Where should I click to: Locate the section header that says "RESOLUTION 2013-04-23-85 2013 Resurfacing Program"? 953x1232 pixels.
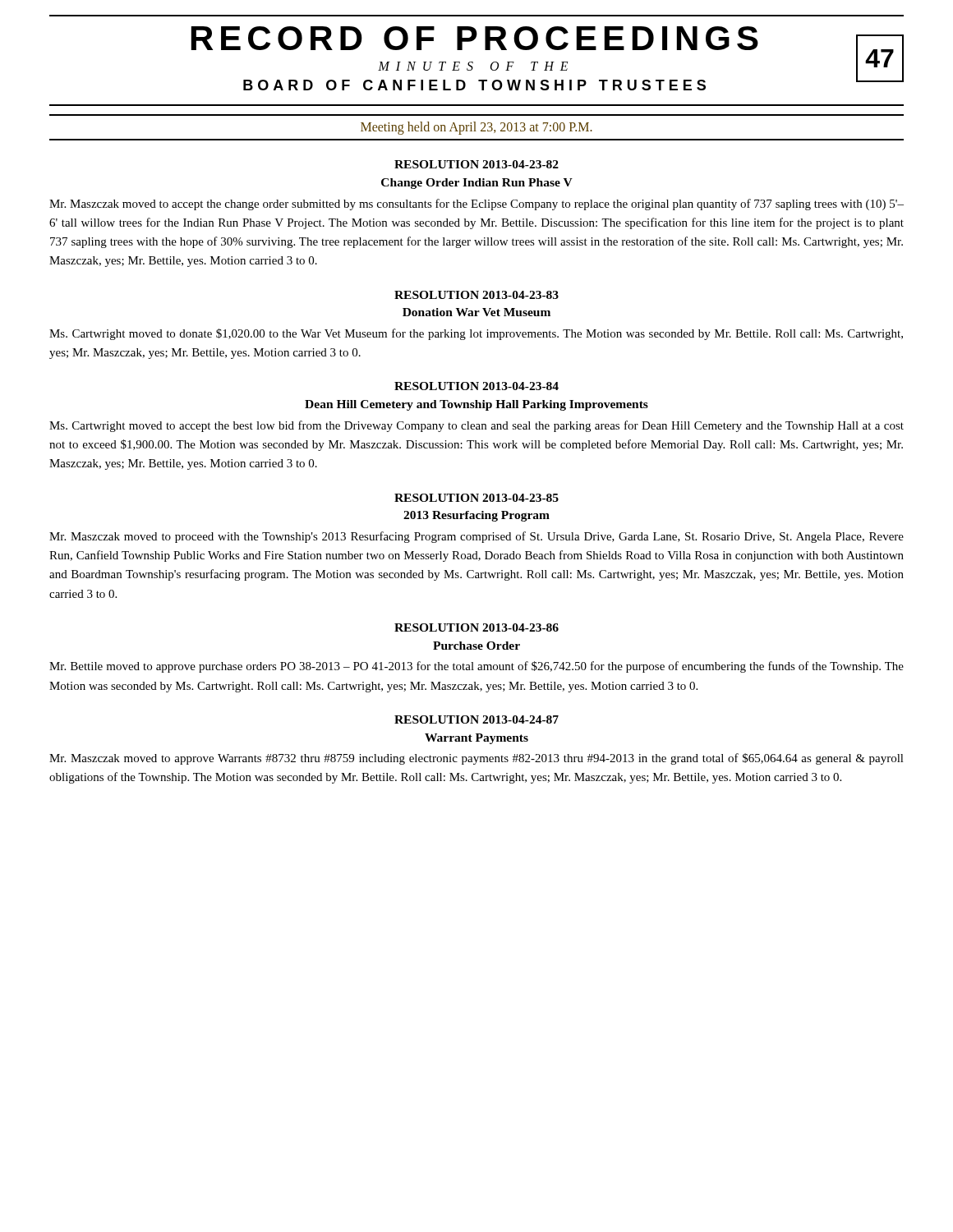pyautogui.click(x=476, y=506)
